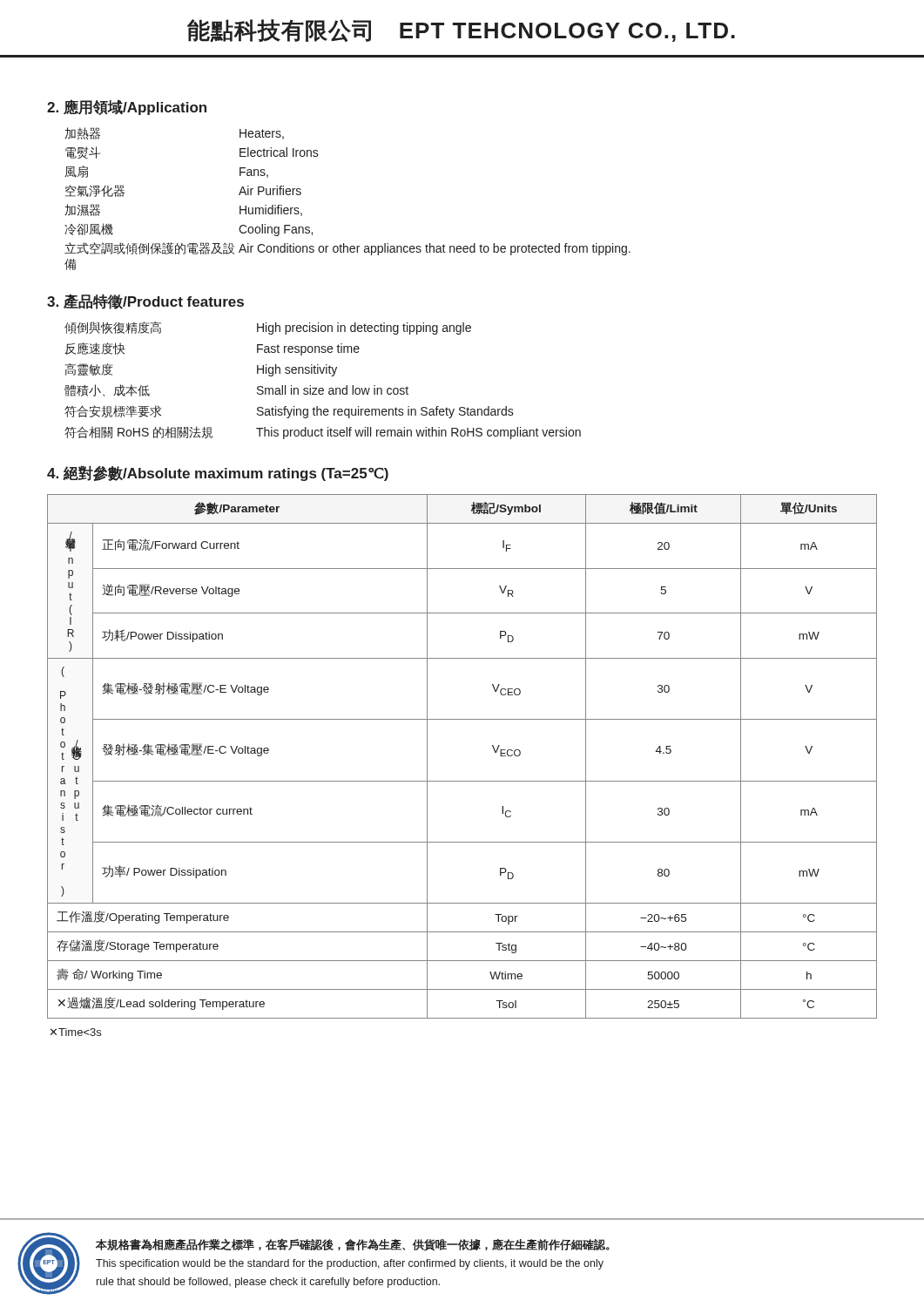This screenshot has width=924, height=1307.
Task: Locate the block starting "體積小、成本低Small in size and low in cost"
Action: pos(99,390)
